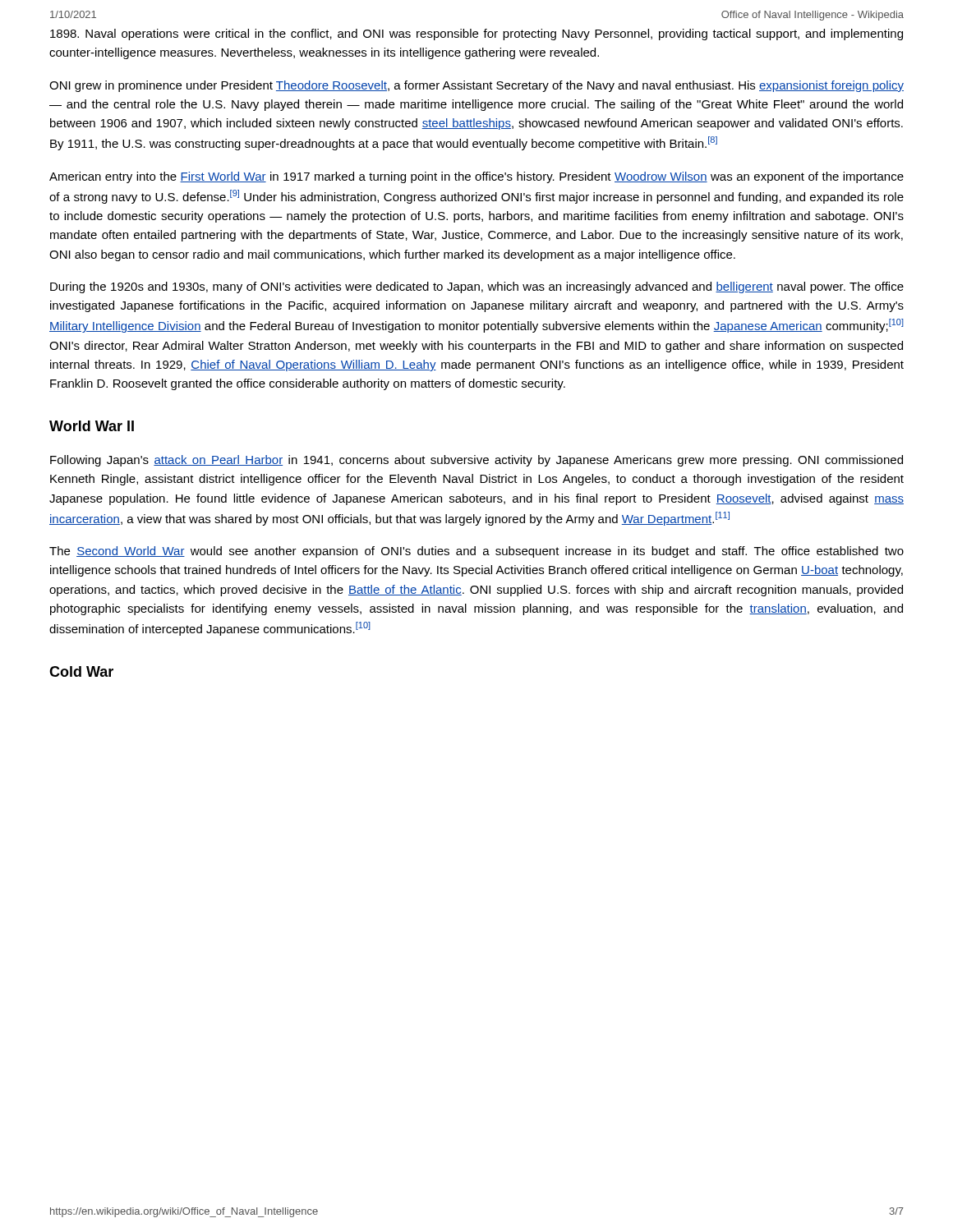Select the text block with the text "ONI grew in prominence under President Theodore Roosevelt,"

click(x=476, y=114)
